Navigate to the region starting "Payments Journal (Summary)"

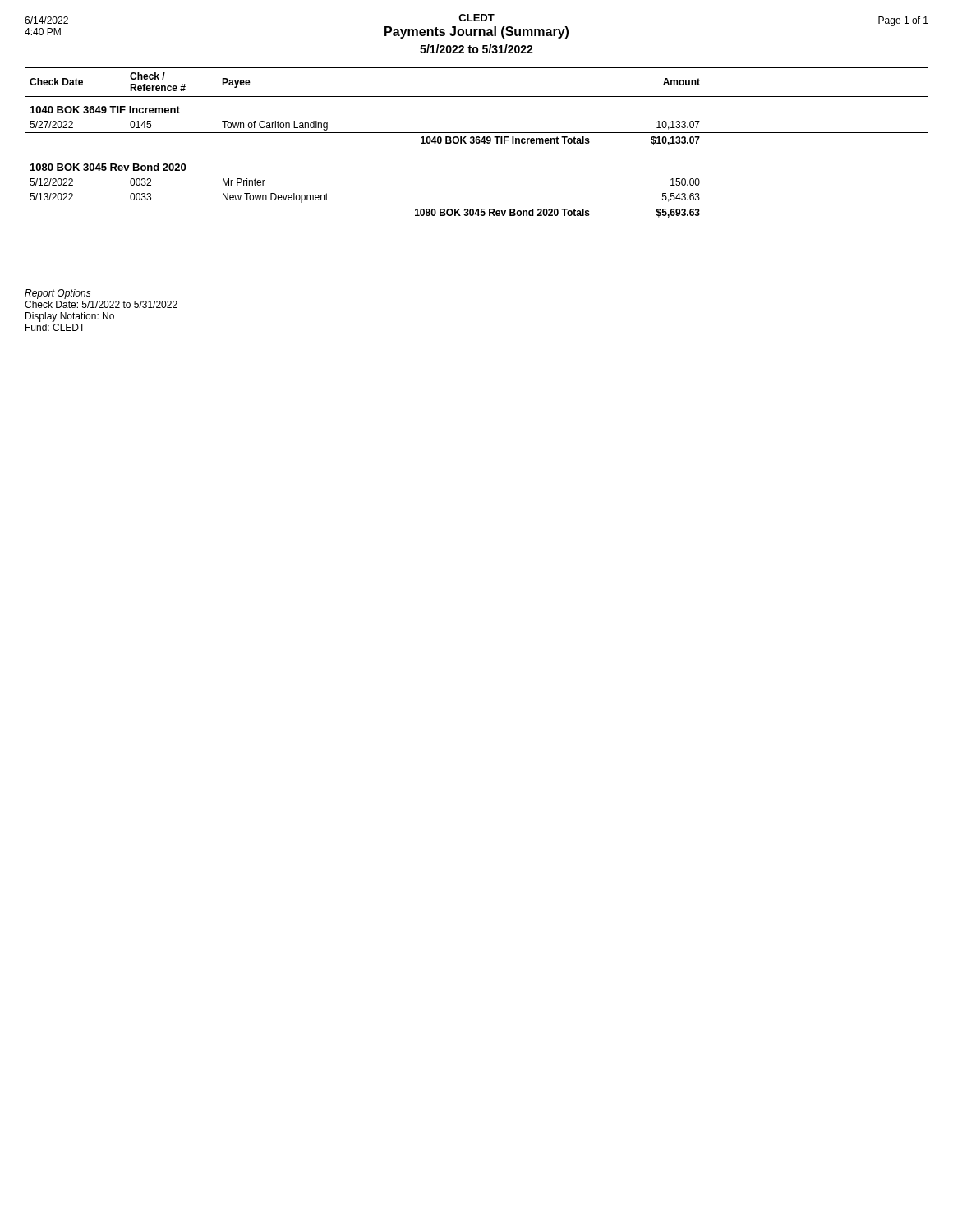tap(476, 32)
